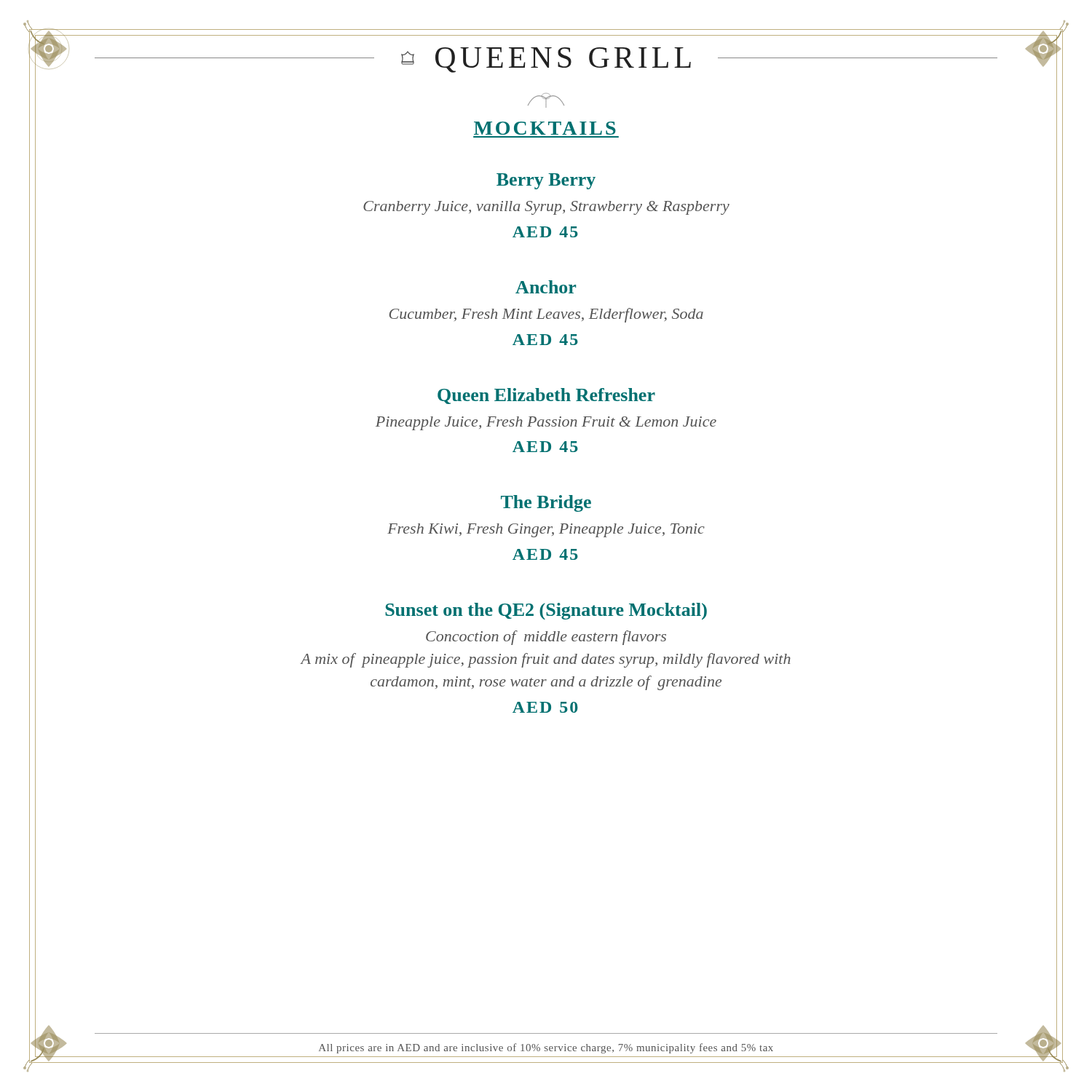Viewport: 1092px width, 1092px height.
Task: Point to the block beginning "Berry Berry Cranberry Juice, vanilla Syrup,"
Action: click(x=546, y=205)
